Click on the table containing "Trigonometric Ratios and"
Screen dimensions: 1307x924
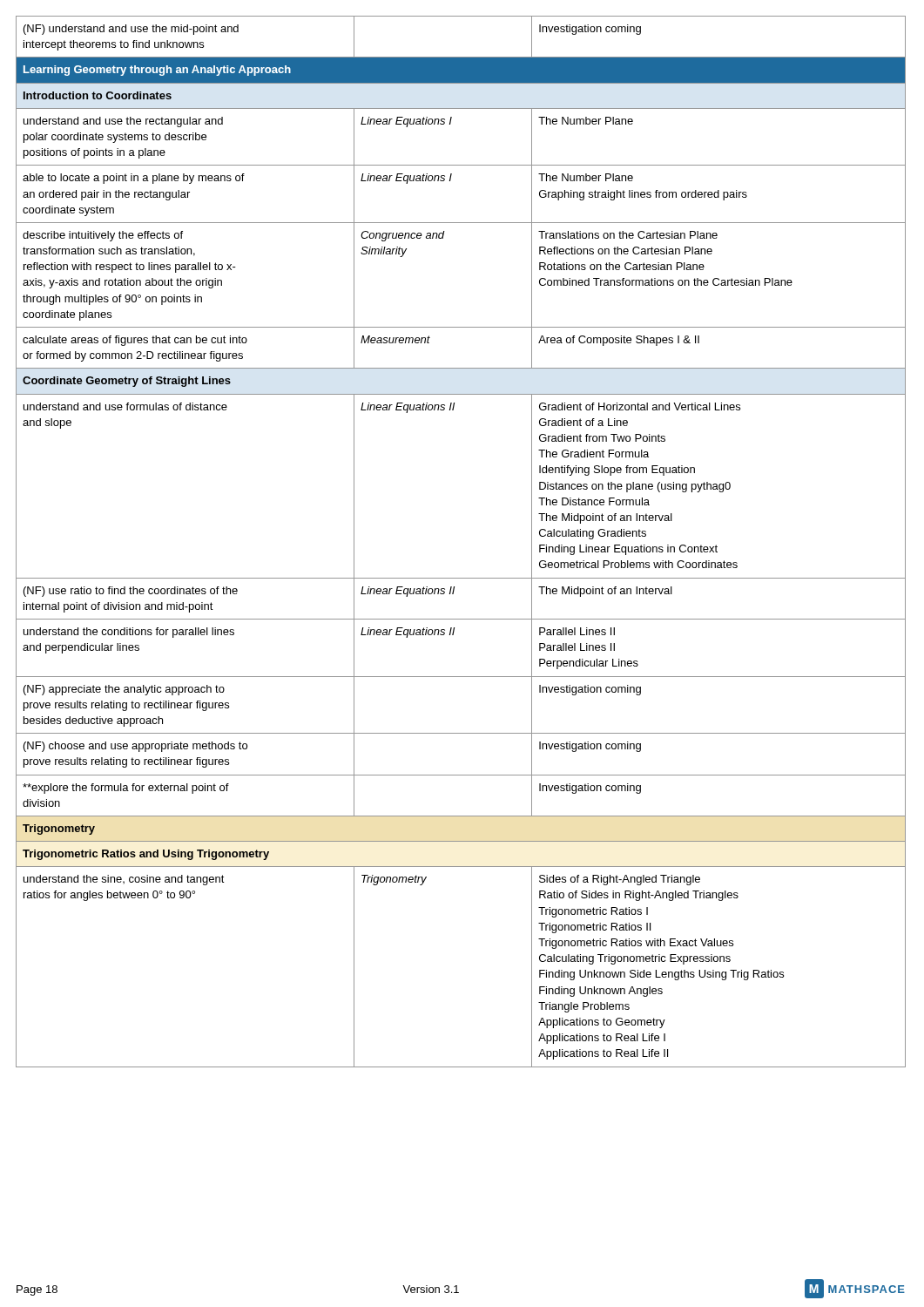coord(461,541)
